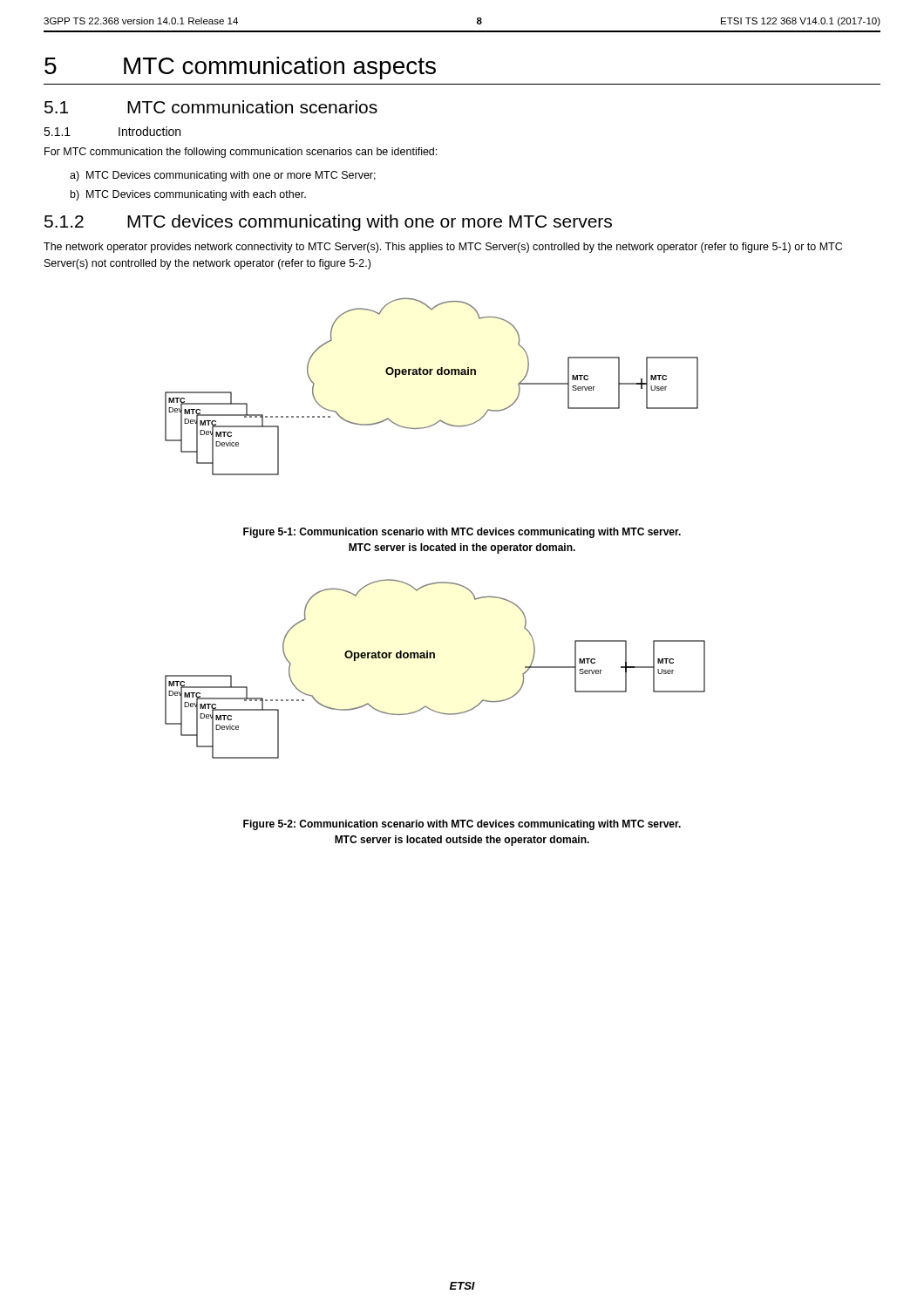
Task: Click the passage that begins "a) MTC Devices communicating with one or"
Action: pos(223,175)
